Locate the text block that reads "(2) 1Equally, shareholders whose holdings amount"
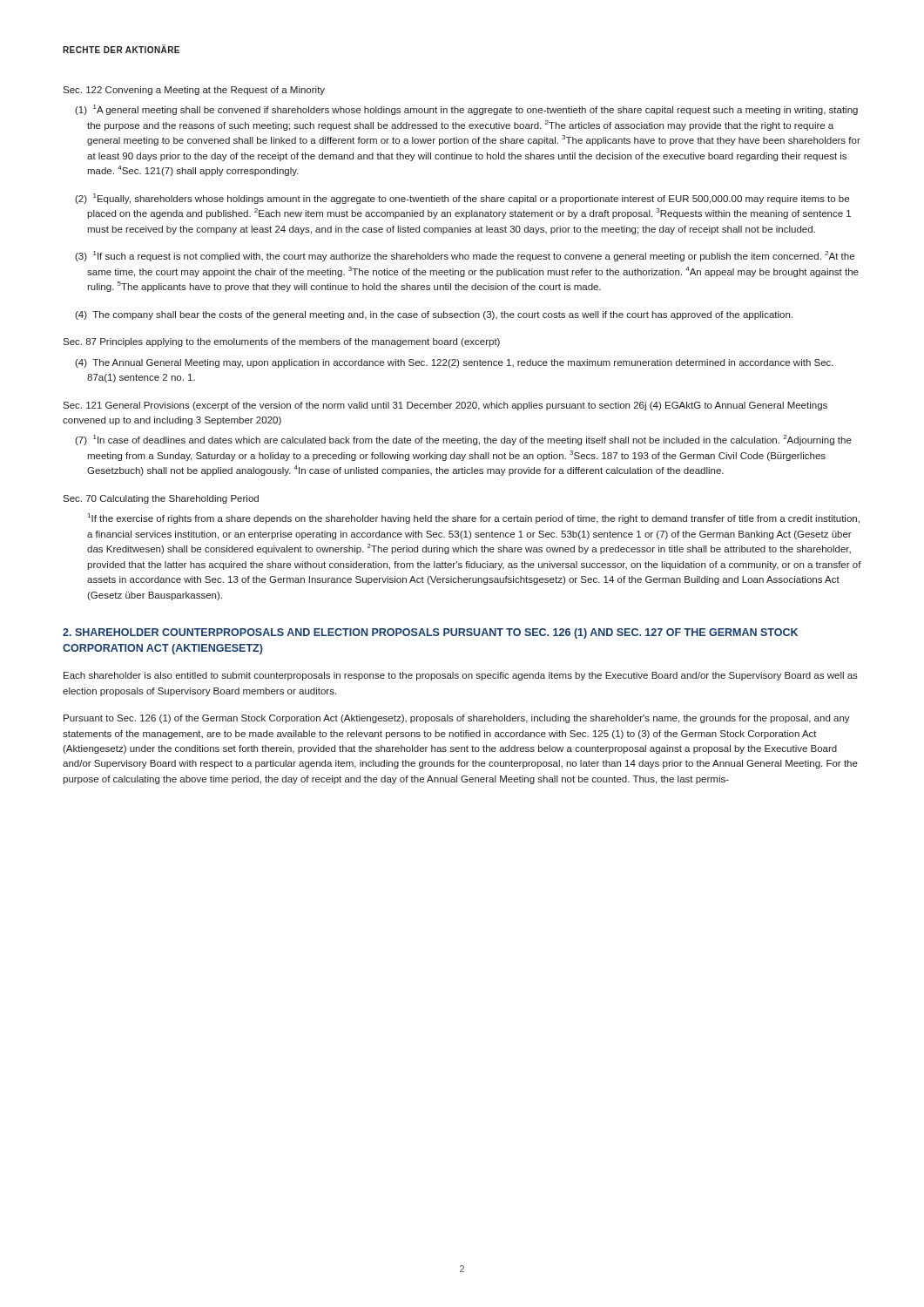Image resolution: width=924 pixels, height=1307 pixels. click(463, 213)
